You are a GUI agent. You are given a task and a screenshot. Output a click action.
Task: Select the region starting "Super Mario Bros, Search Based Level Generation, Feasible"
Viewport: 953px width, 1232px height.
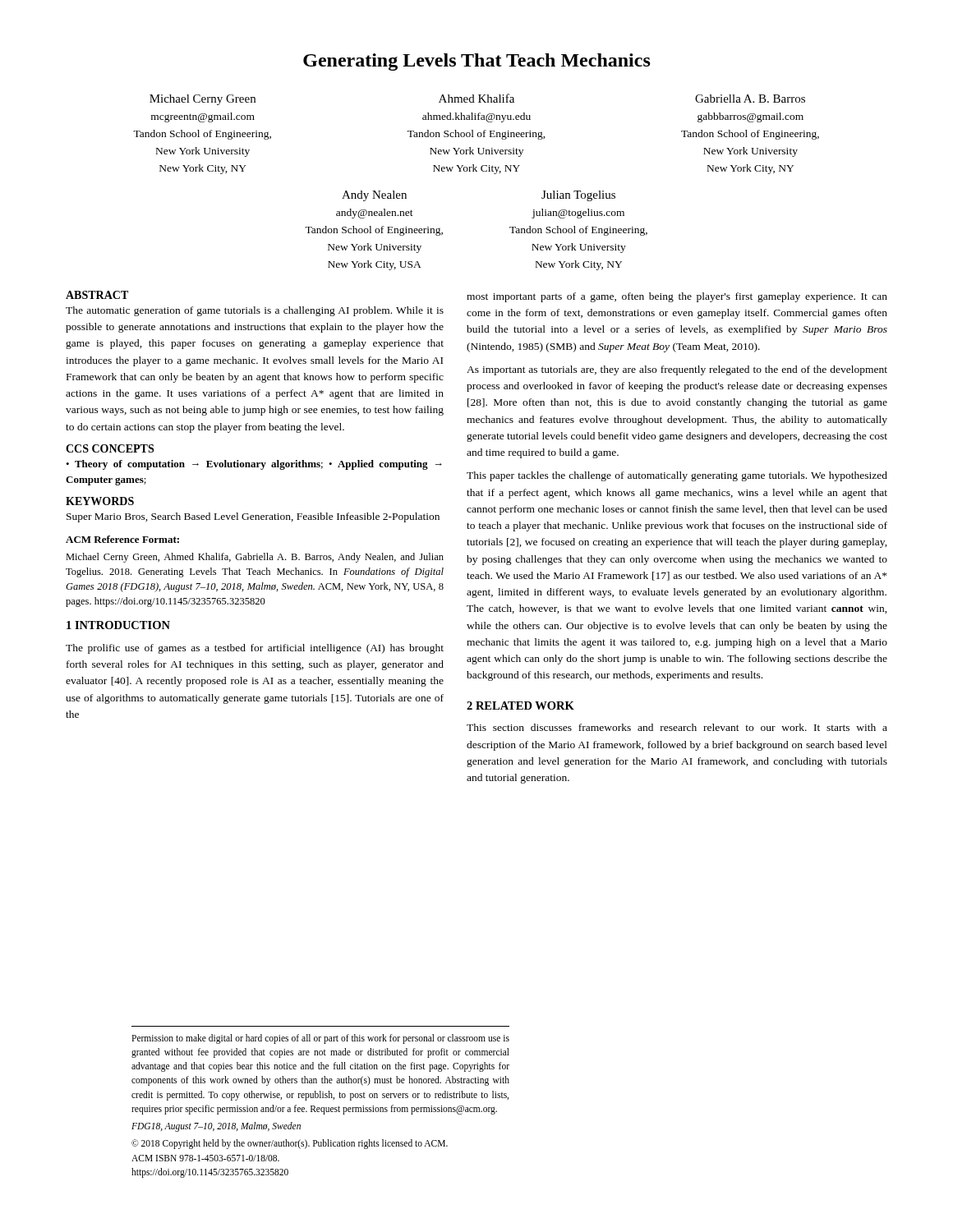click(255, 517)
